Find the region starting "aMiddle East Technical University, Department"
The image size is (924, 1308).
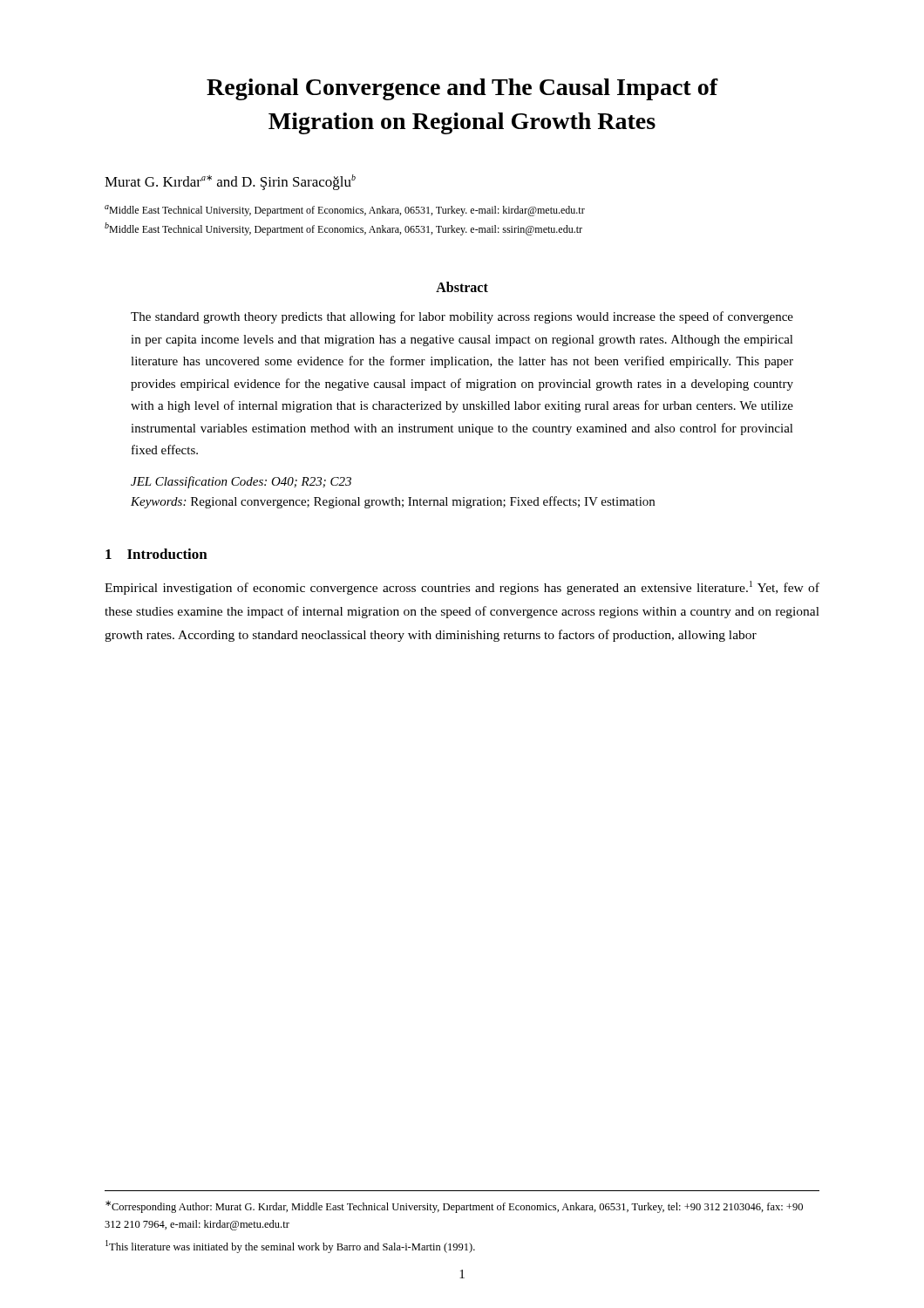[345, 219]
